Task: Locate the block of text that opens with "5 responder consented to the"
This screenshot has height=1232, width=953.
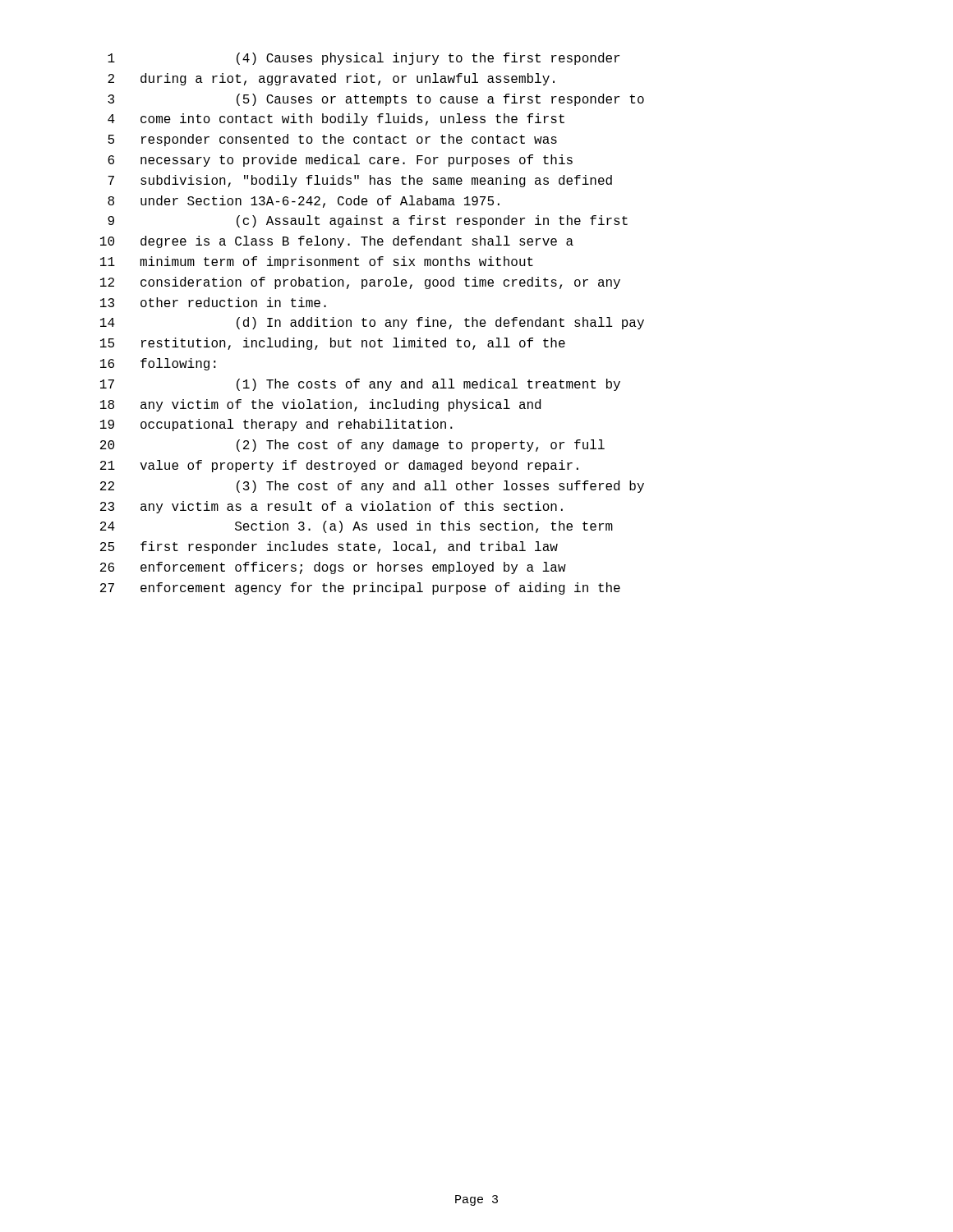Action: tap(476, 141)
